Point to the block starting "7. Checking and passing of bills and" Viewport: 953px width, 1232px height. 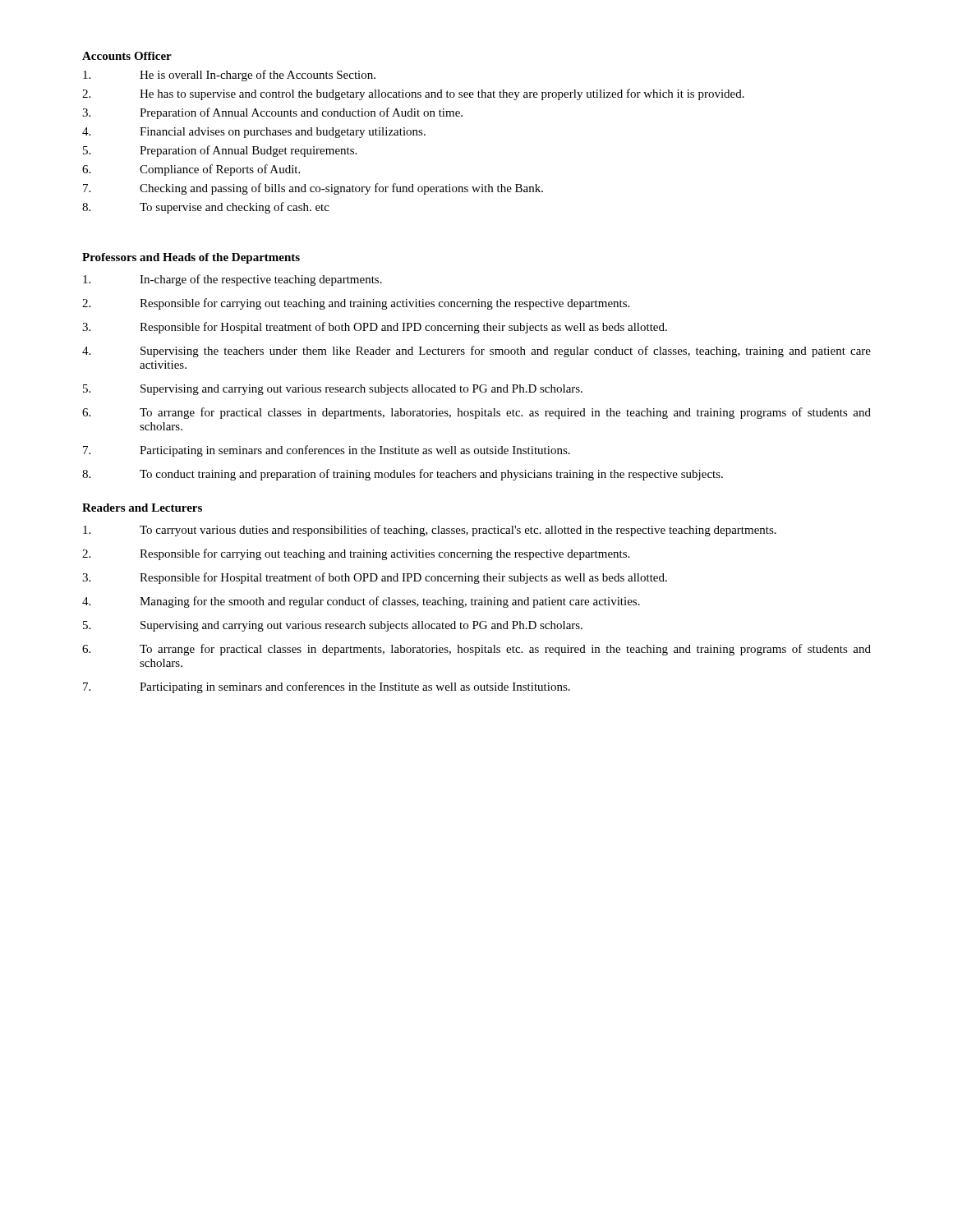476,188
